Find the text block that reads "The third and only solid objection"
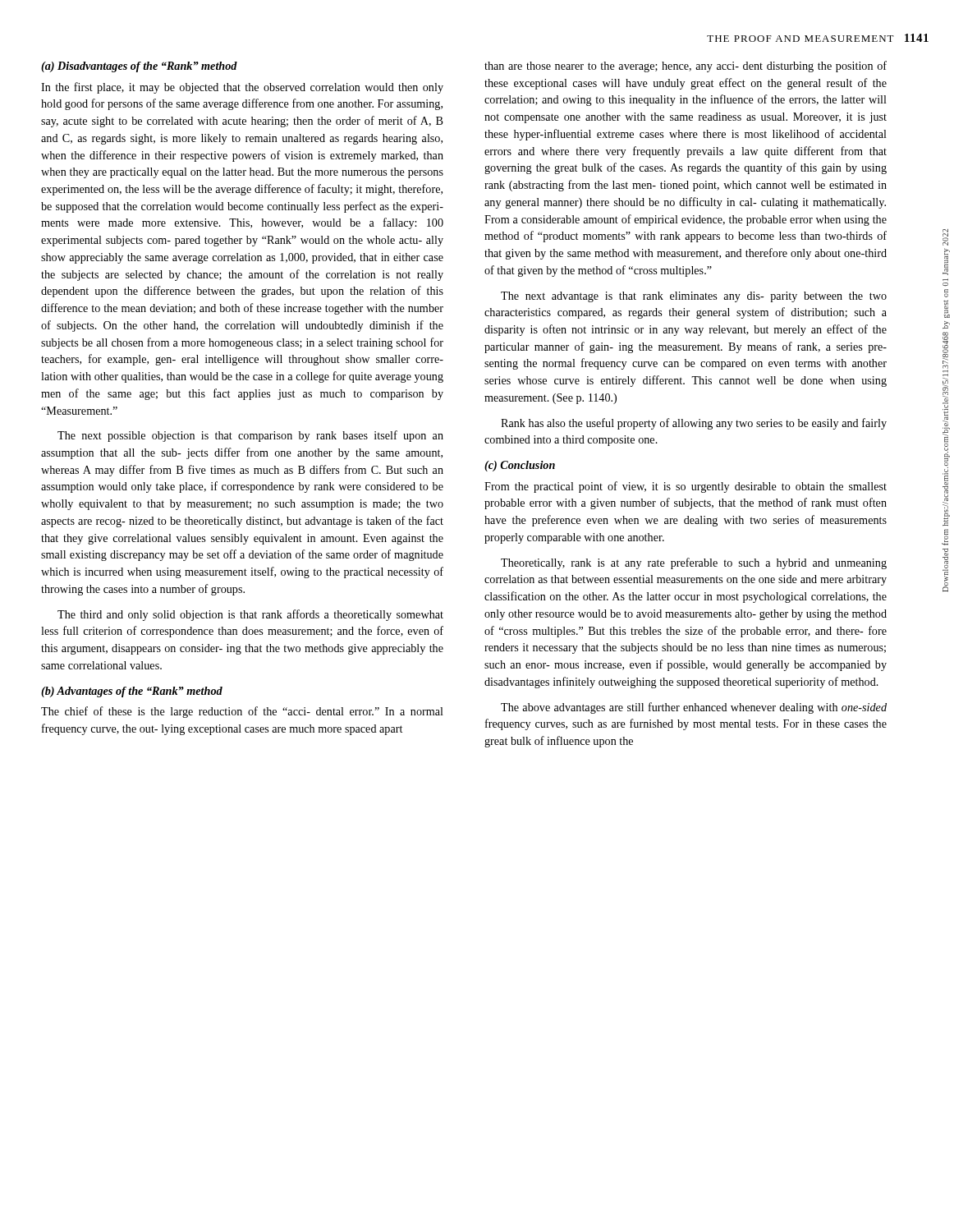 tap(242, 640)
